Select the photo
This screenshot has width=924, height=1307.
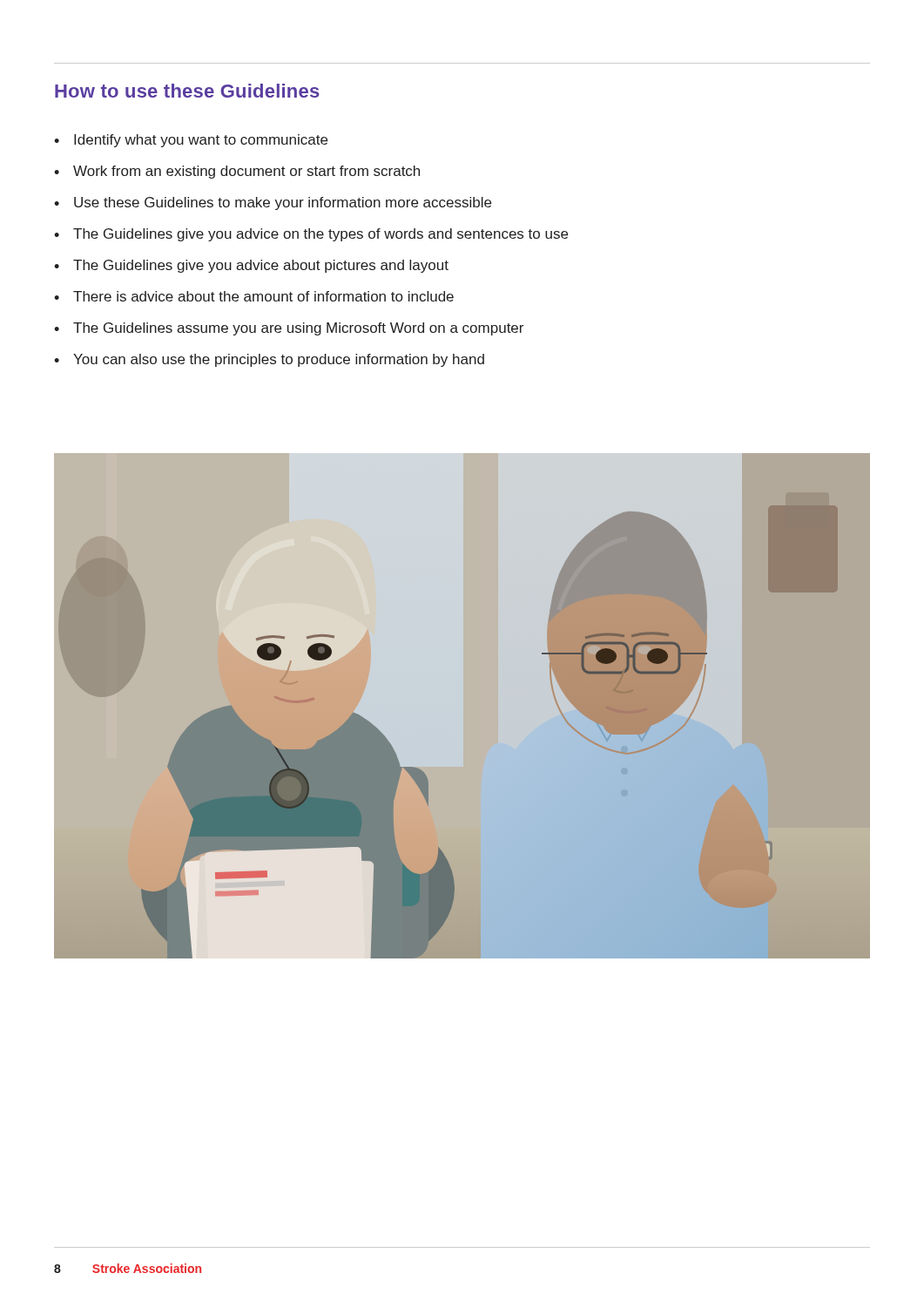tap(462, 706)
